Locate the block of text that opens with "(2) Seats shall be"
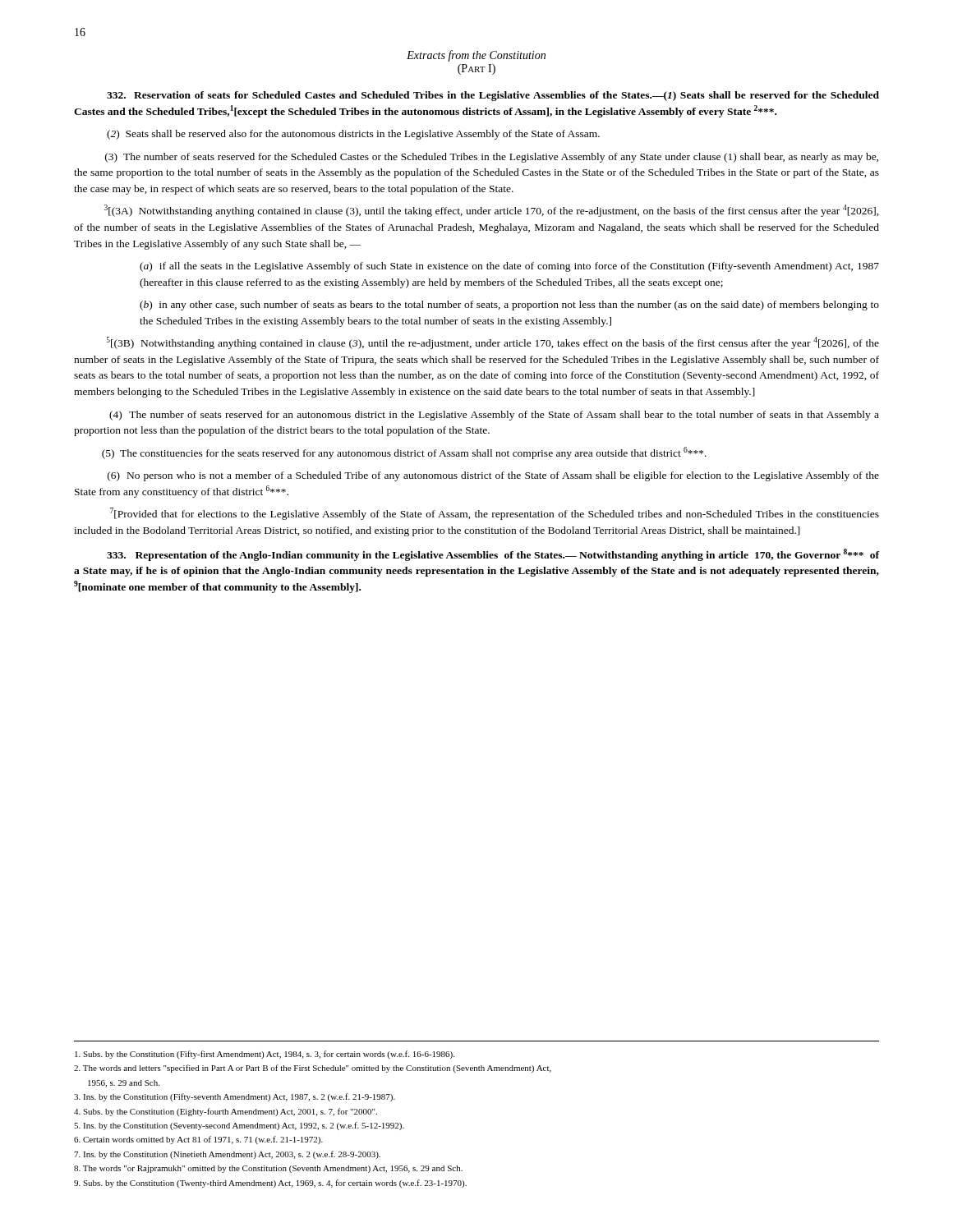 [354, 134]
